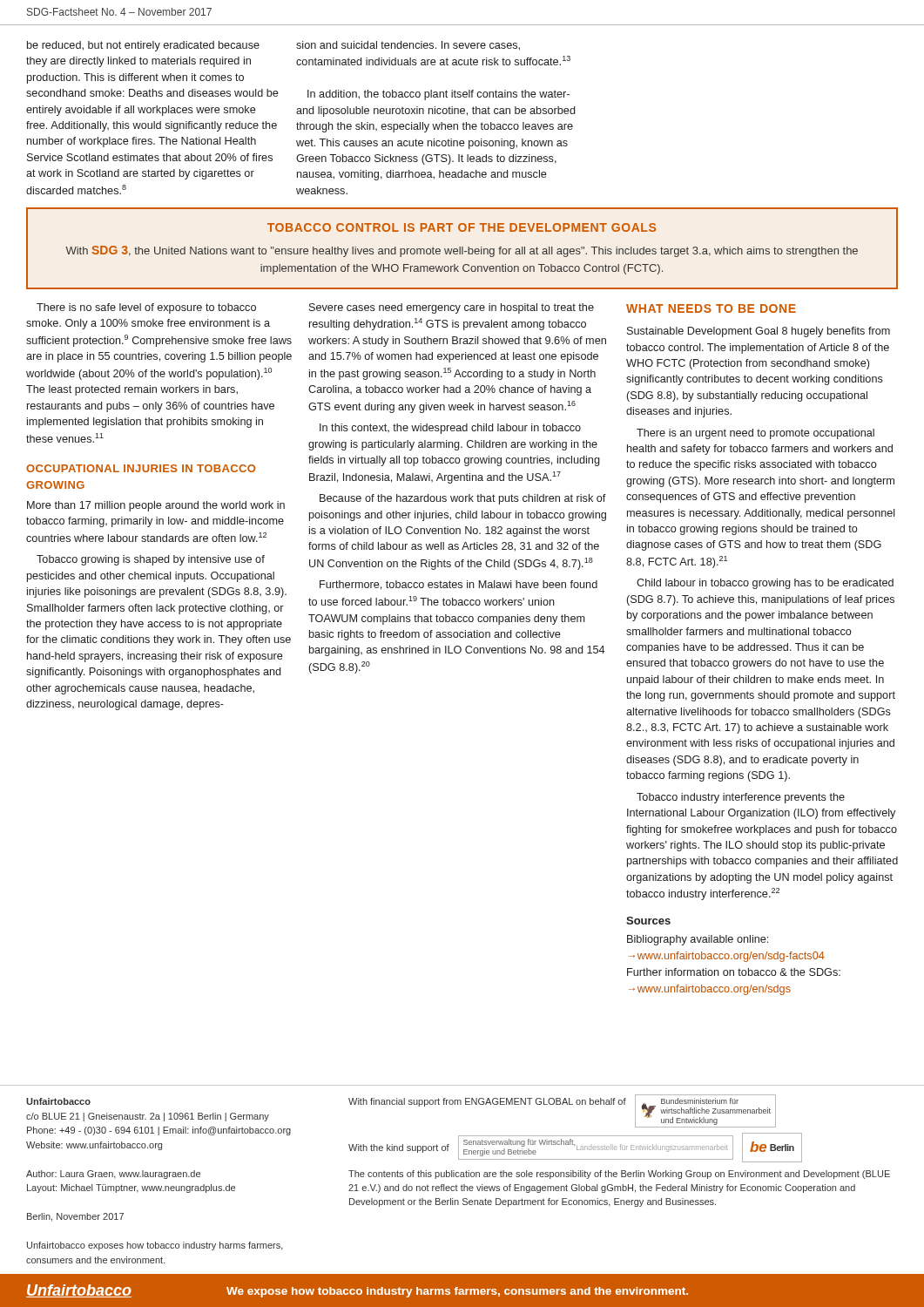Point to the block beginning "Sustainable Development Goal 8 hugely"
924x1307 pixels.
tap(758, 371)
